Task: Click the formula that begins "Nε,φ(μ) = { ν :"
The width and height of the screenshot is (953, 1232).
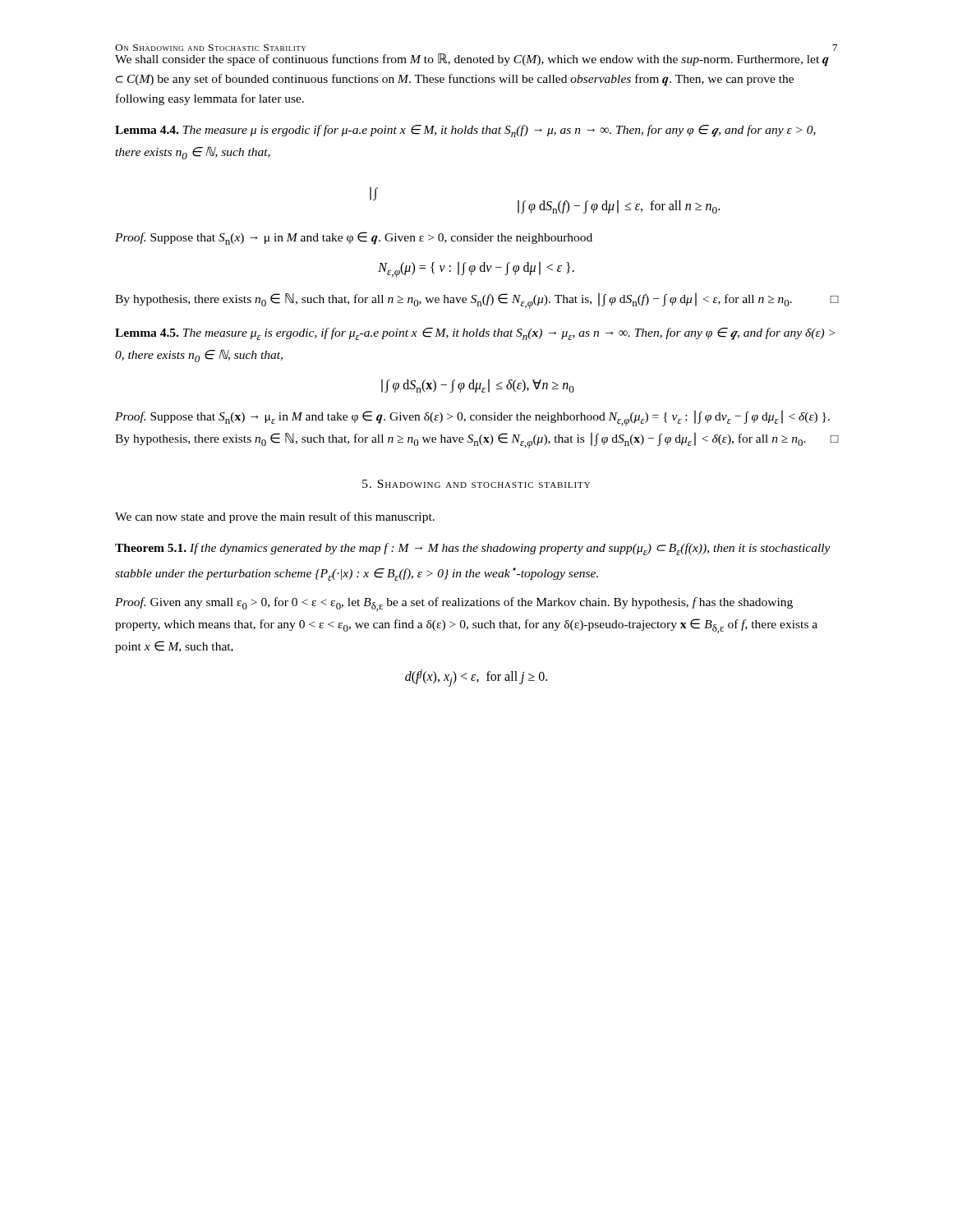Action: (476, 269)
